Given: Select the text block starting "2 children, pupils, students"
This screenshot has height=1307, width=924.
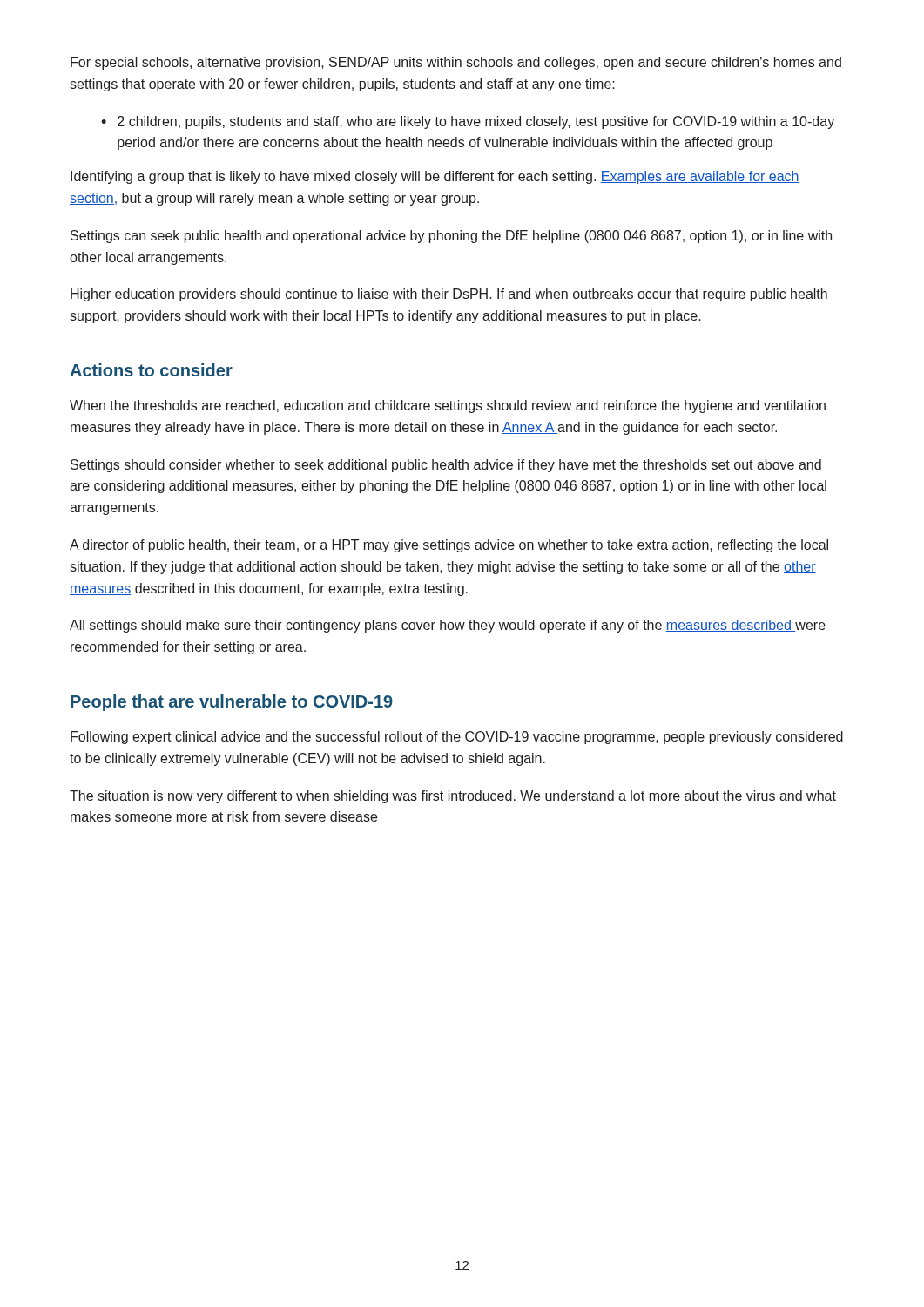Looking at the screenshot, I should 481,133.
